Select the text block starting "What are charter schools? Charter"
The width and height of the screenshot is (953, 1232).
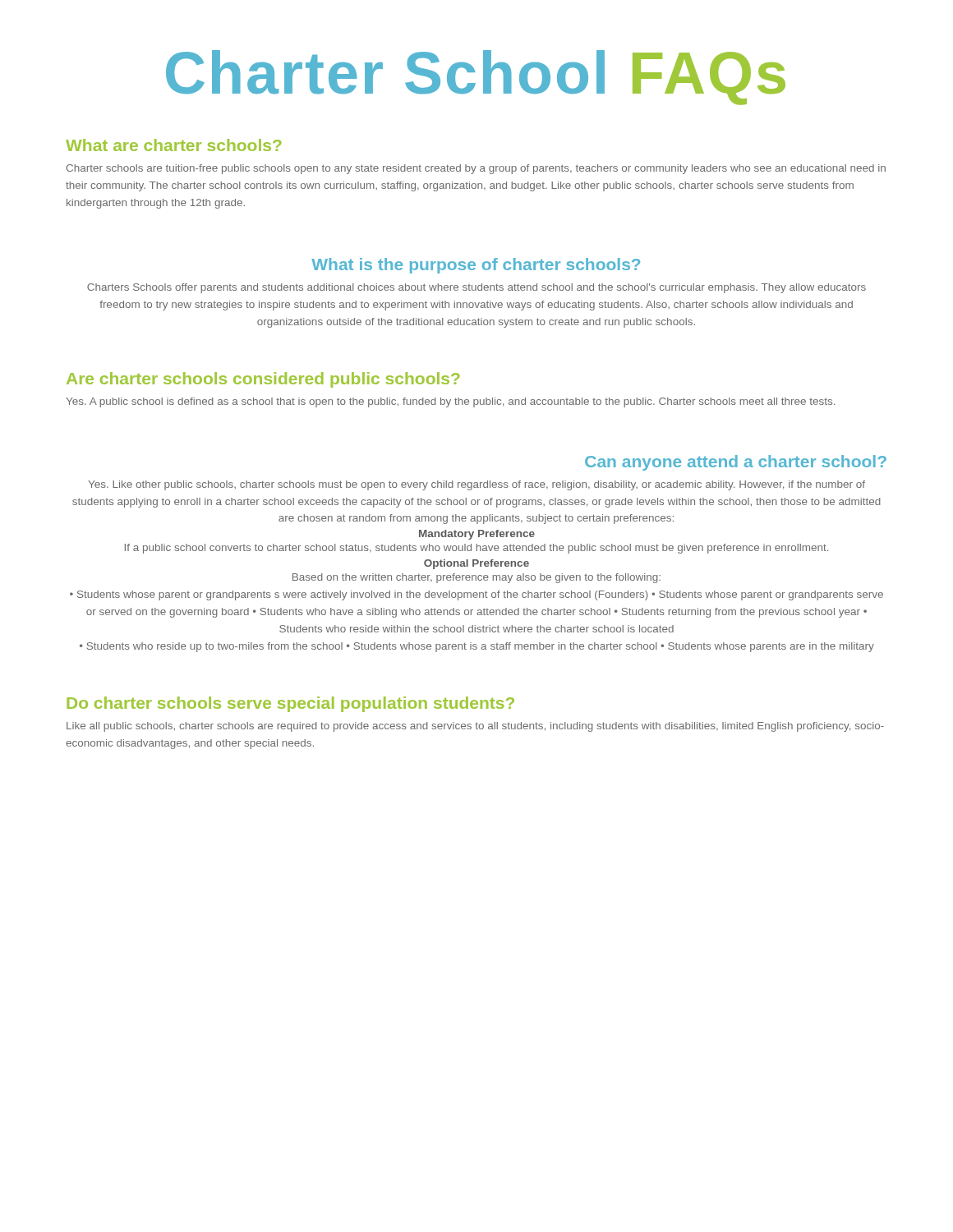click(476, 174)
